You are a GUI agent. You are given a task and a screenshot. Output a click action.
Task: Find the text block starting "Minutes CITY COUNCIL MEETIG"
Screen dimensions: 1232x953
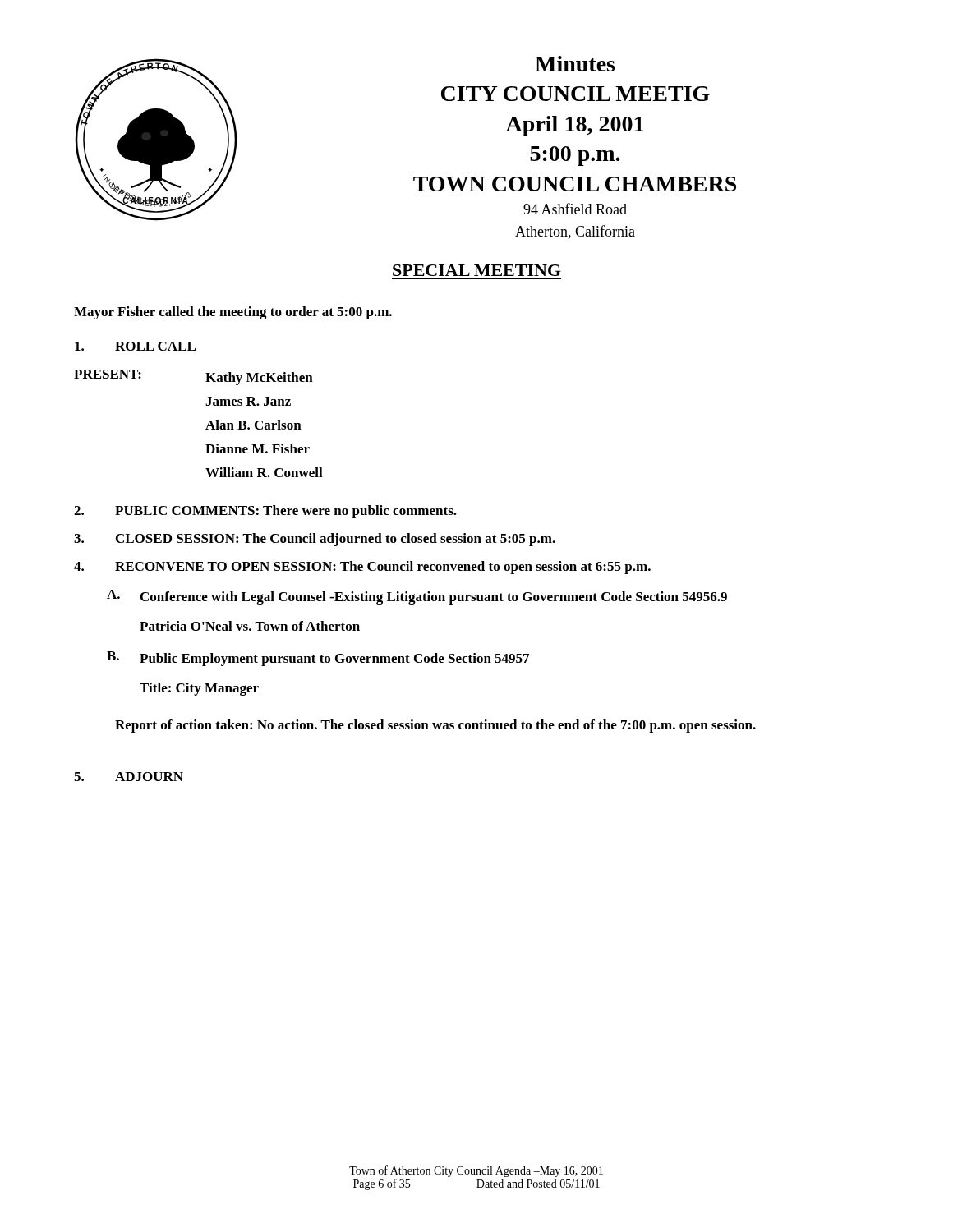click(575, 146)
